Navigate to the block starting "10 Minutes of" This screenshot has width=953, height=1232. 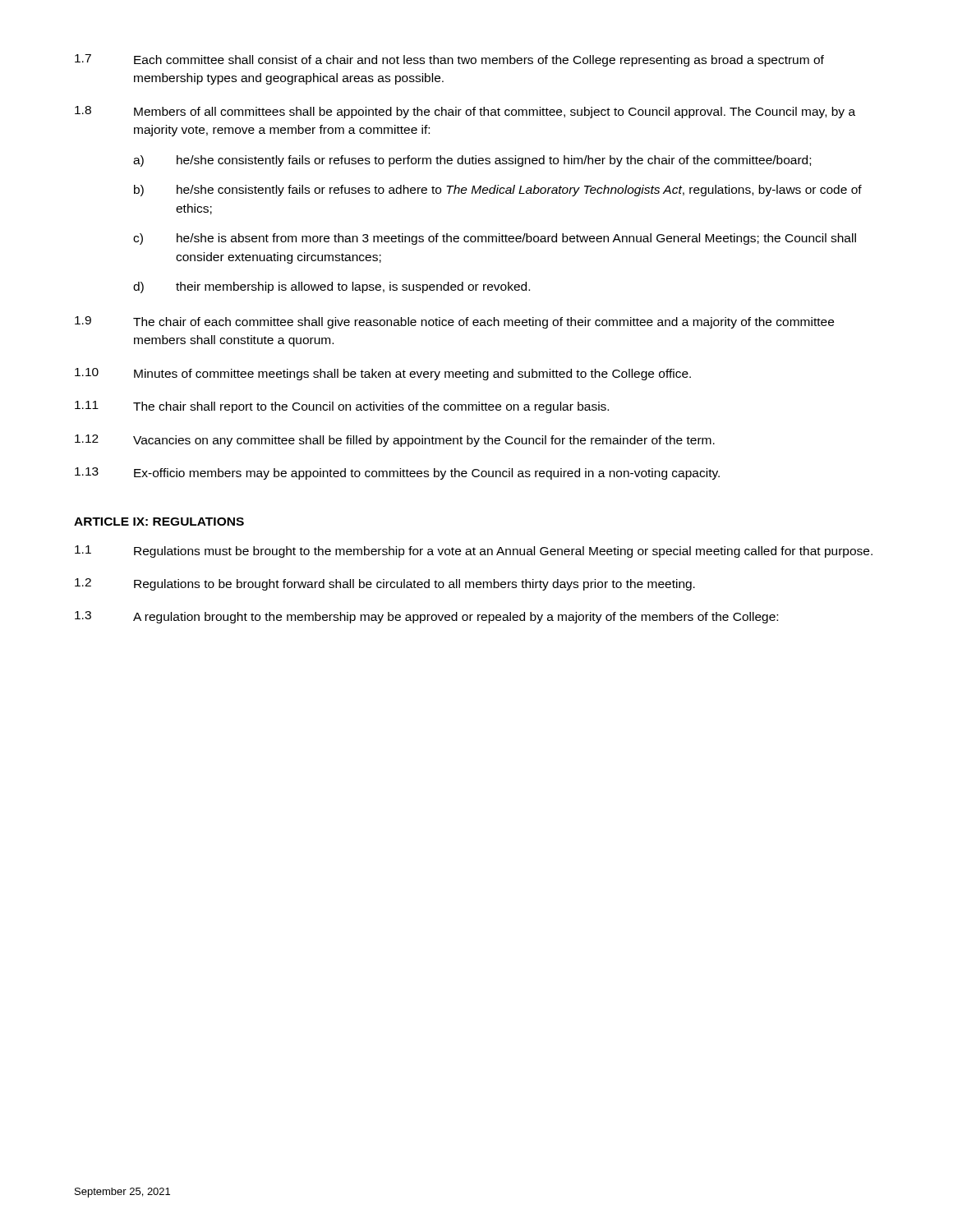476,374
